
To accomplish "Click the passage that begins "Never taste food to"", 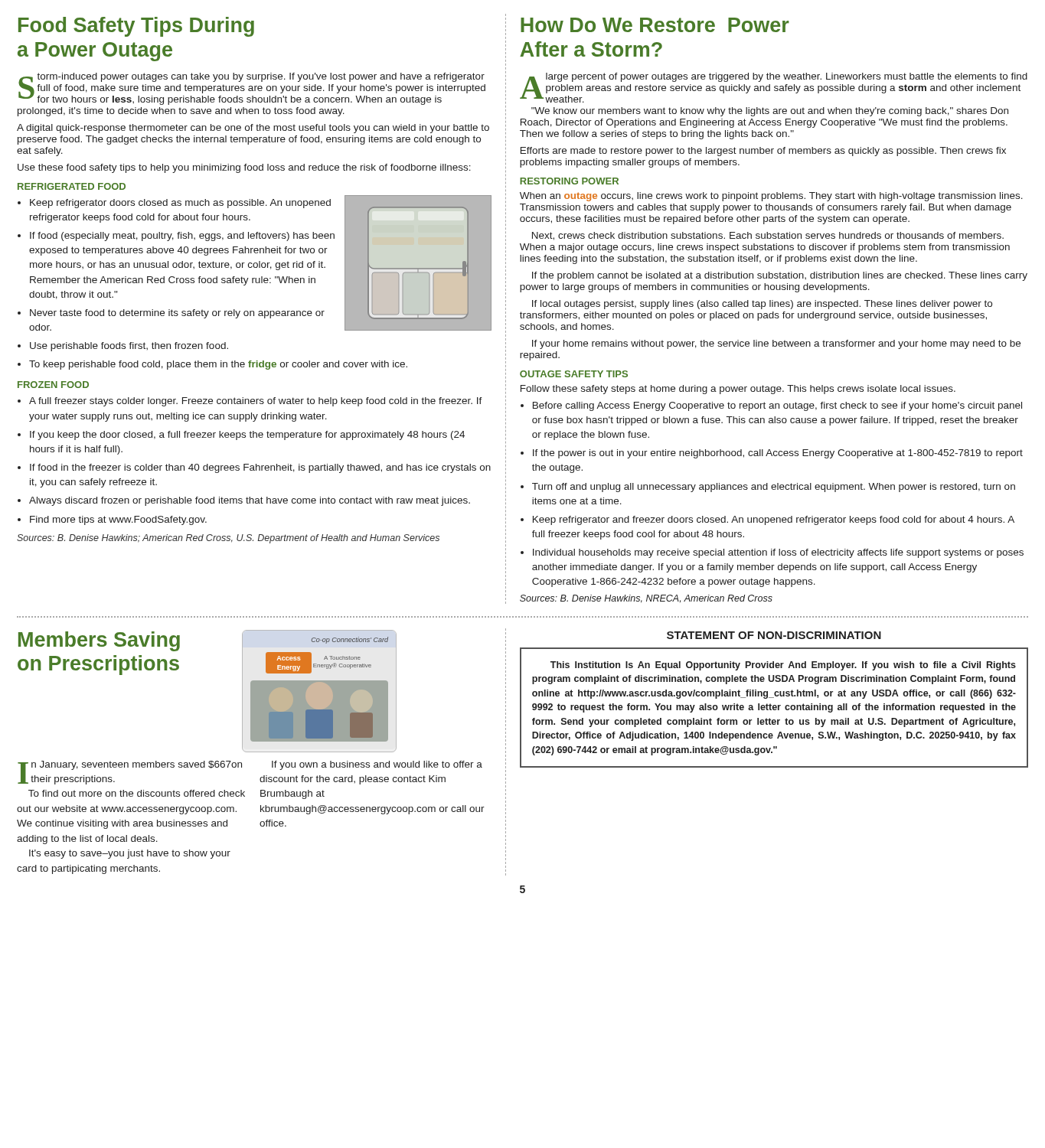I will tap(177, 320).
